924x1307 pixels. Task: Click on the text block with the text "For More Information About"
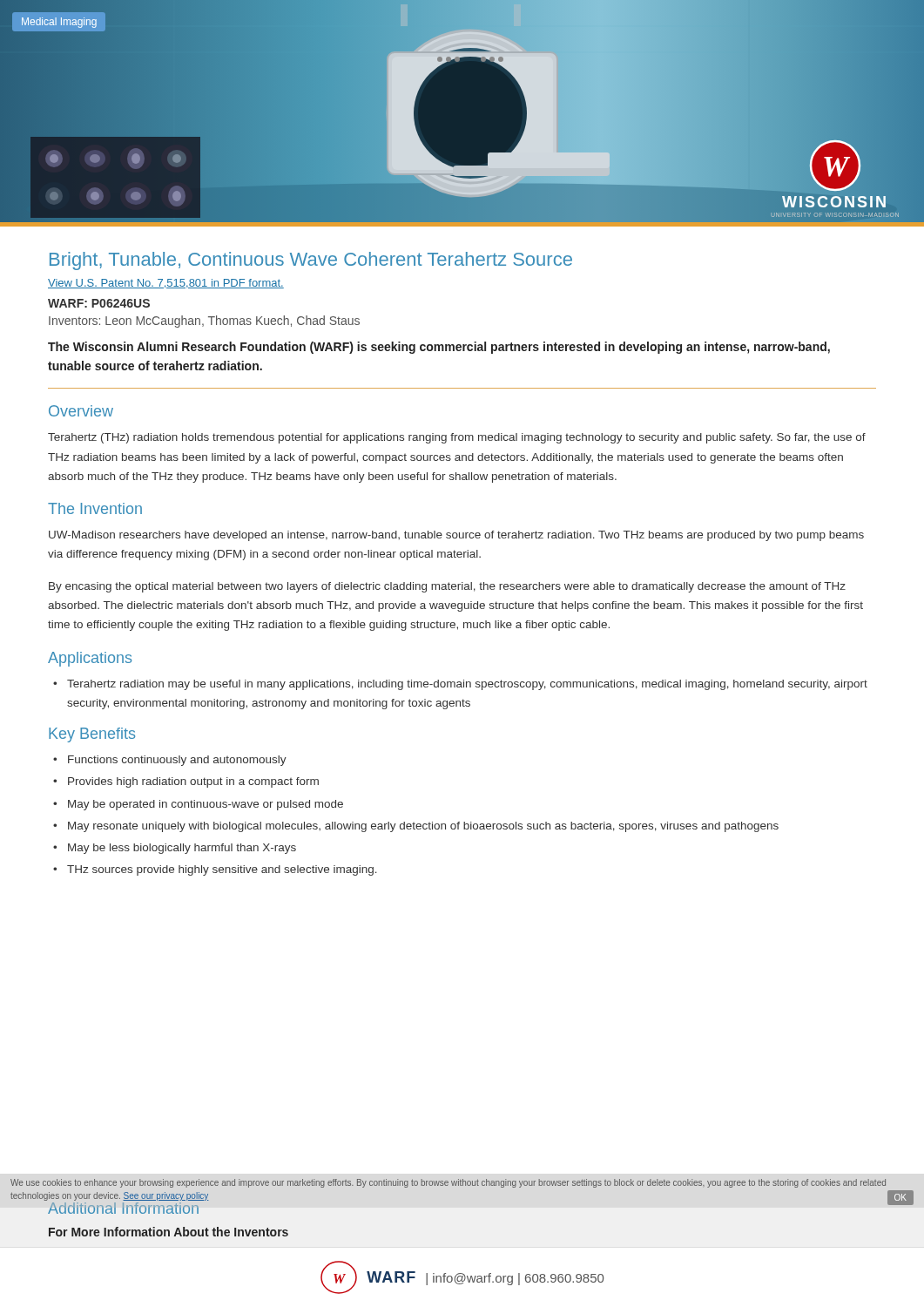(168, 1232)
